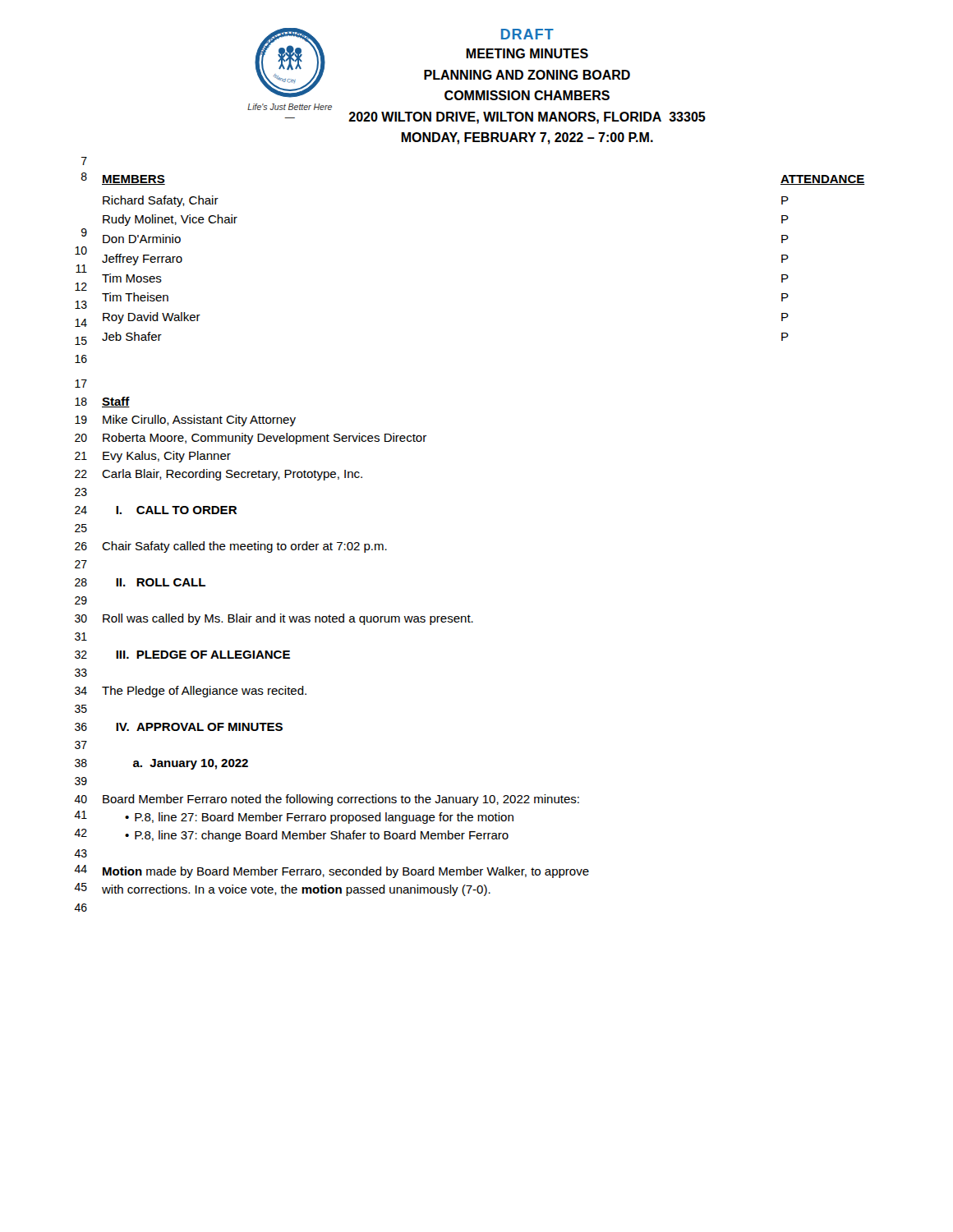Find the text block that says "Roll was called by Ms. Blair"

tap(288, 618)
